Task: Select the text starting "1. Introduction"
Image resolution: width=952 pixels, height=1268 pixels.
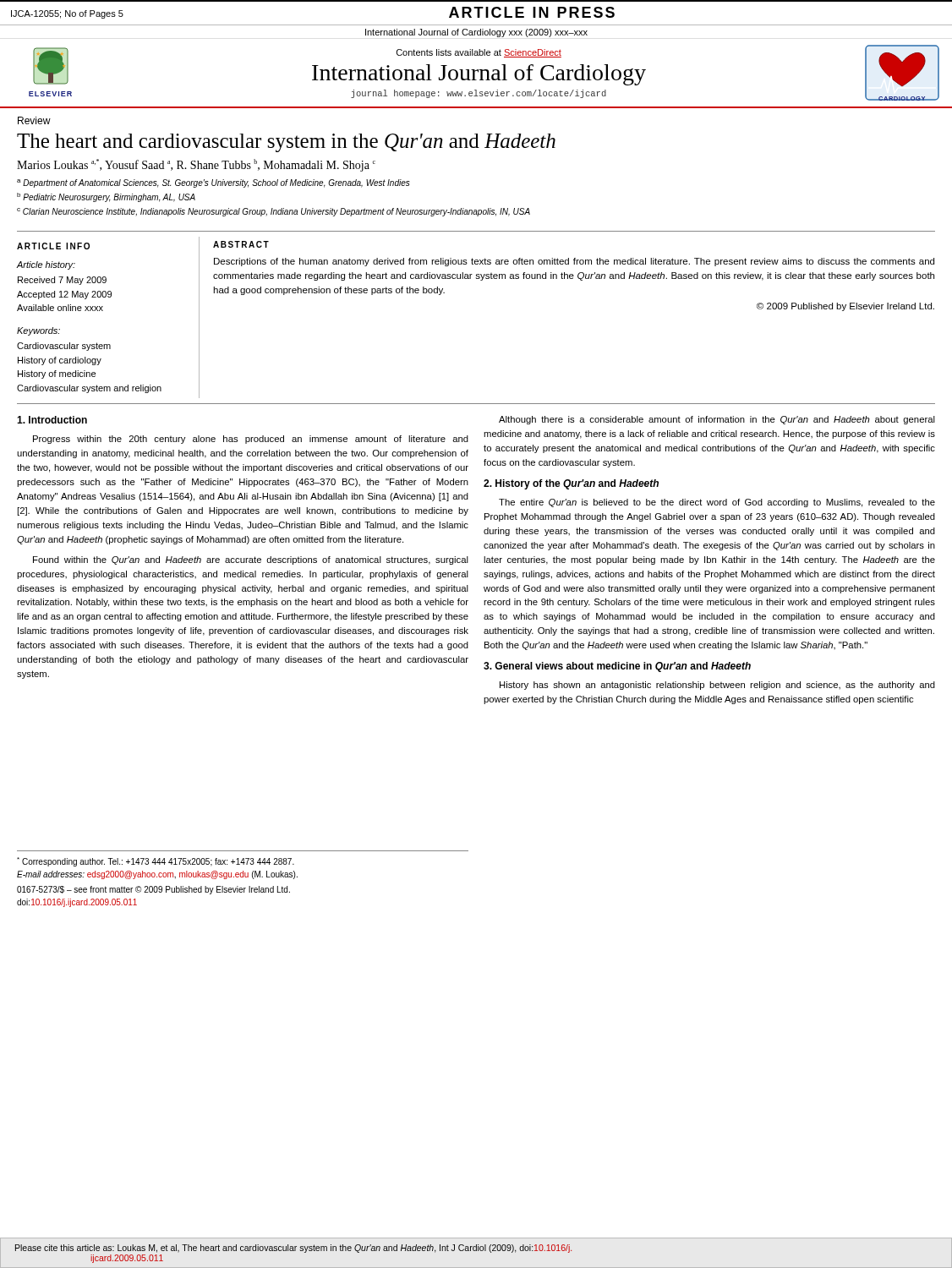Action: pos(52,420)
